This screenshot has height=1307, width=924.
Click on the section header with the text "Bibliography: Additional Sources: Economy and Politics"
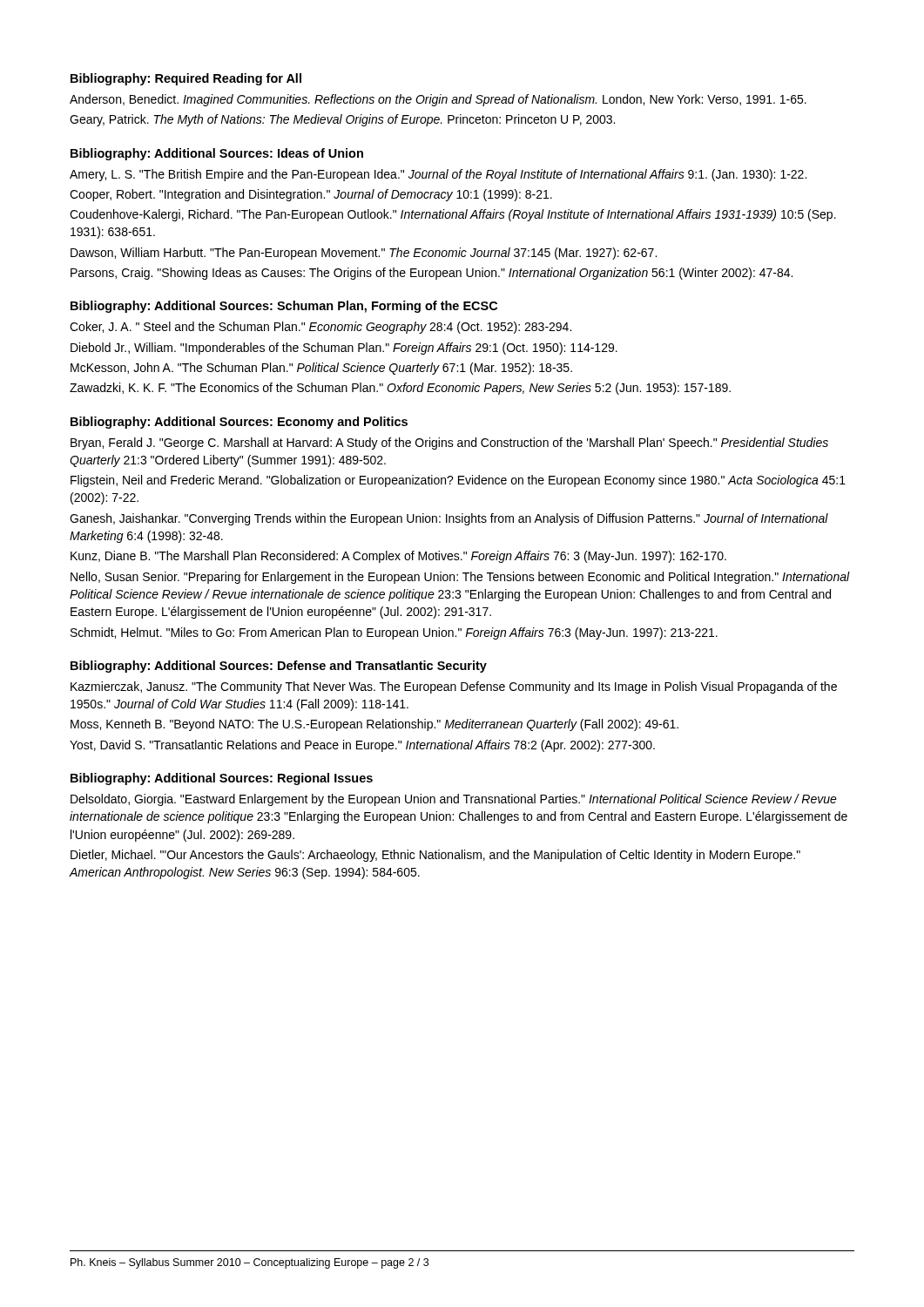[239, 421]
